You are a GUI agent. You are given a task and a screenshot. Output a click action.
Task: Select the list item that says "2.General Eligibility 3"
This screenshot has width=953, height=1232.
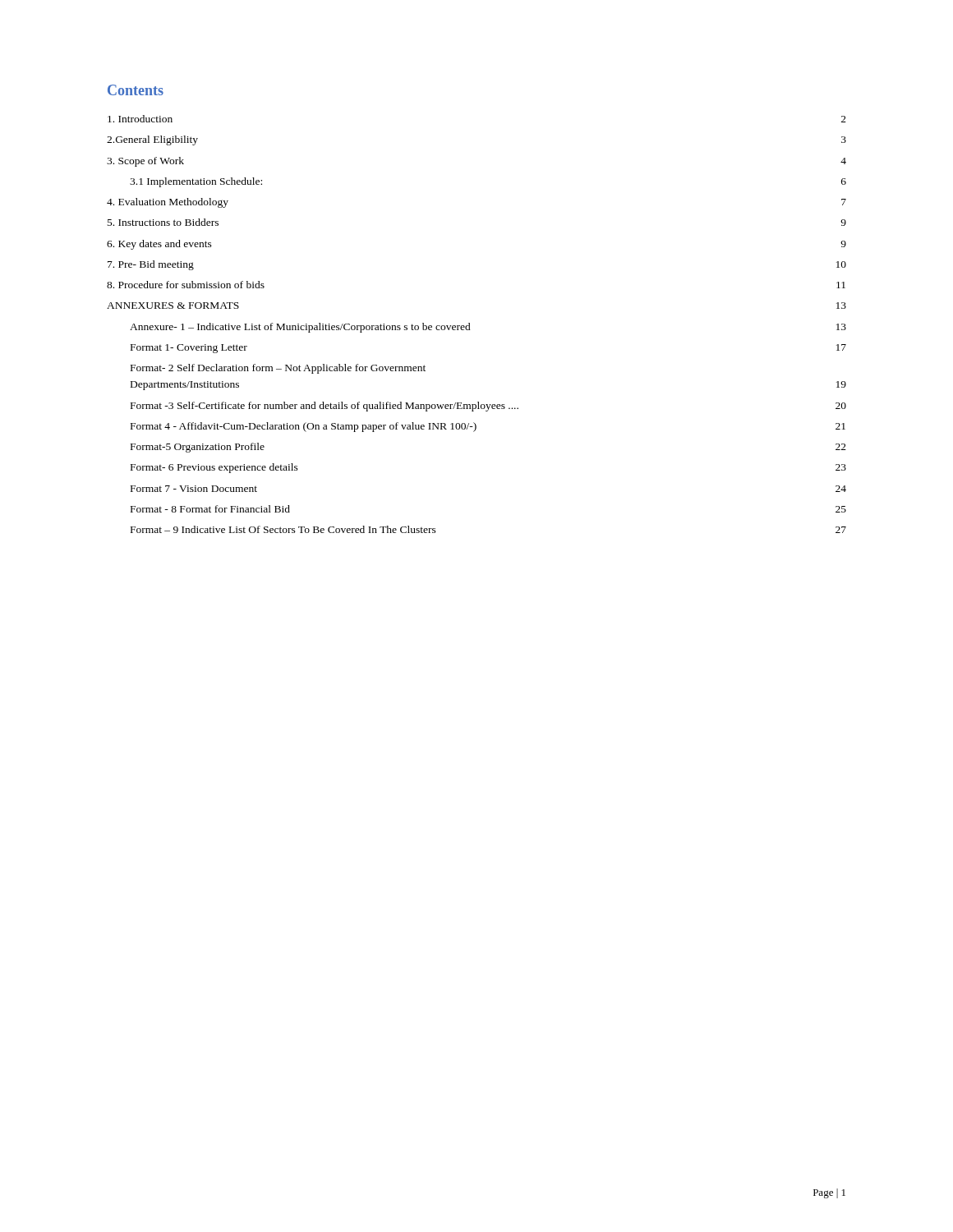[157, 140]
